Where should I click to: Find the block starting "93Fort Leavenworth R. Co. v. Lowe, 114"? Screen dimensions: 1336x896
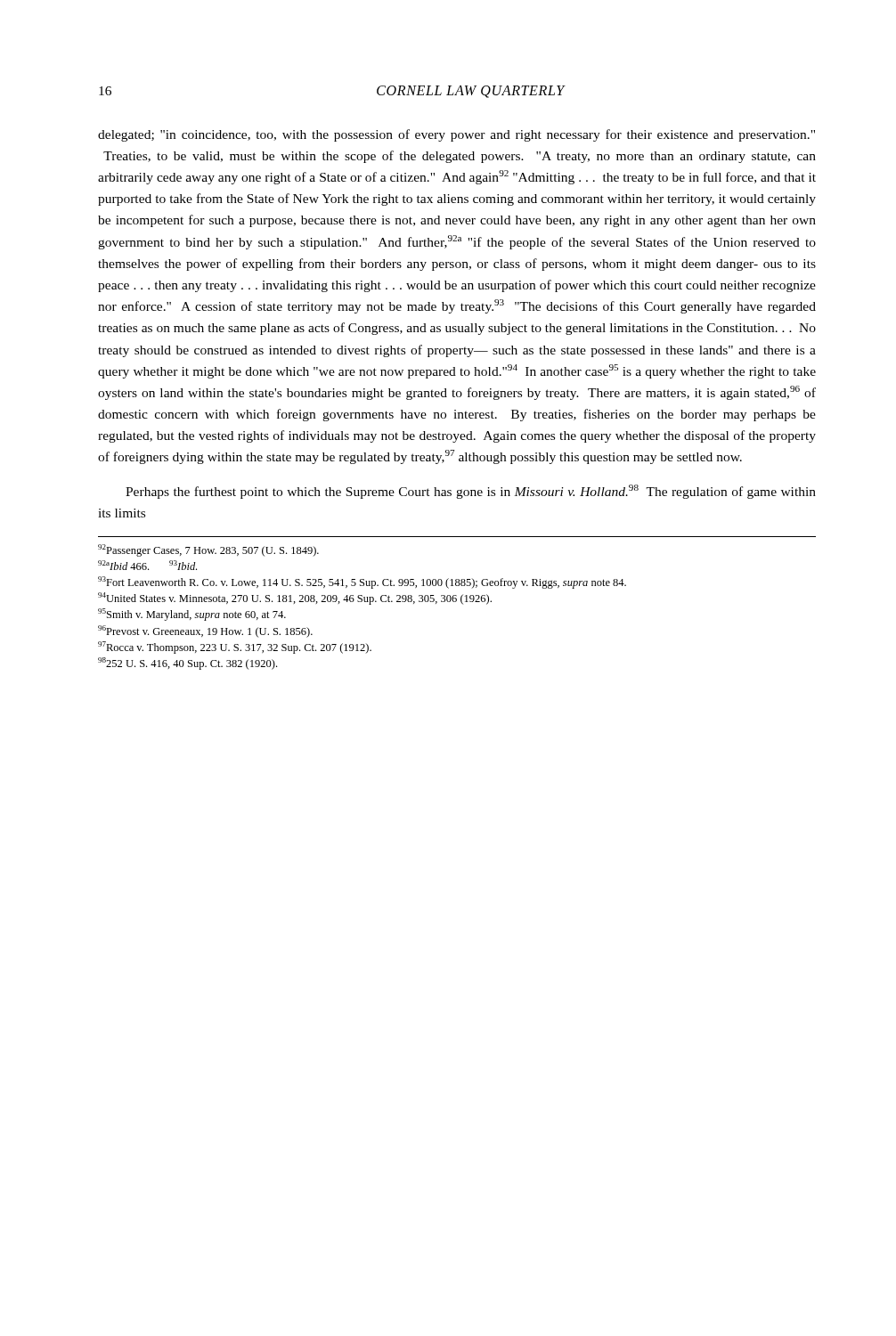pos(362,582)
